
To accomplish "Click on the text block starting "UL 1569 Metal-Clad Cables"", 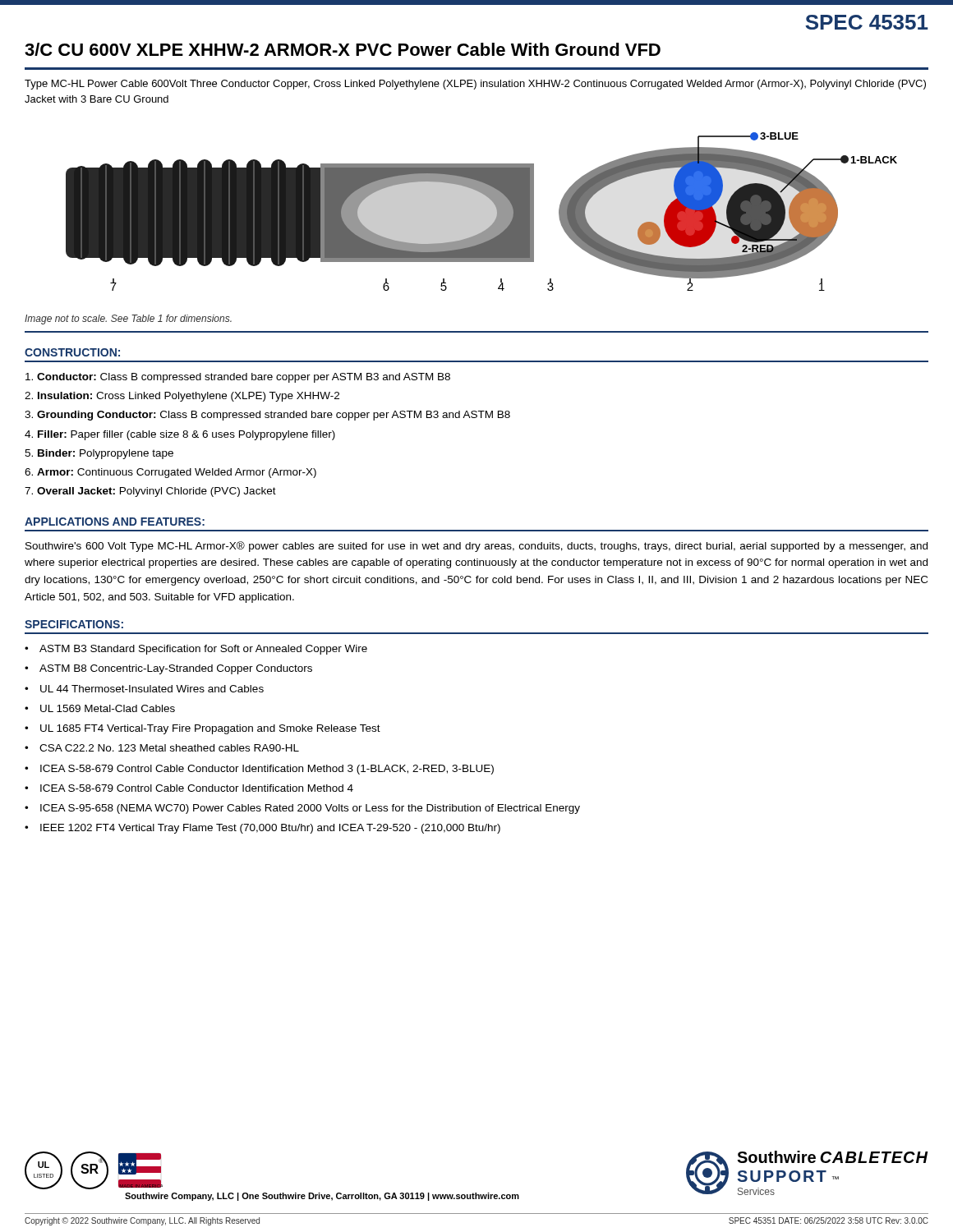I will tap(107, 708).
